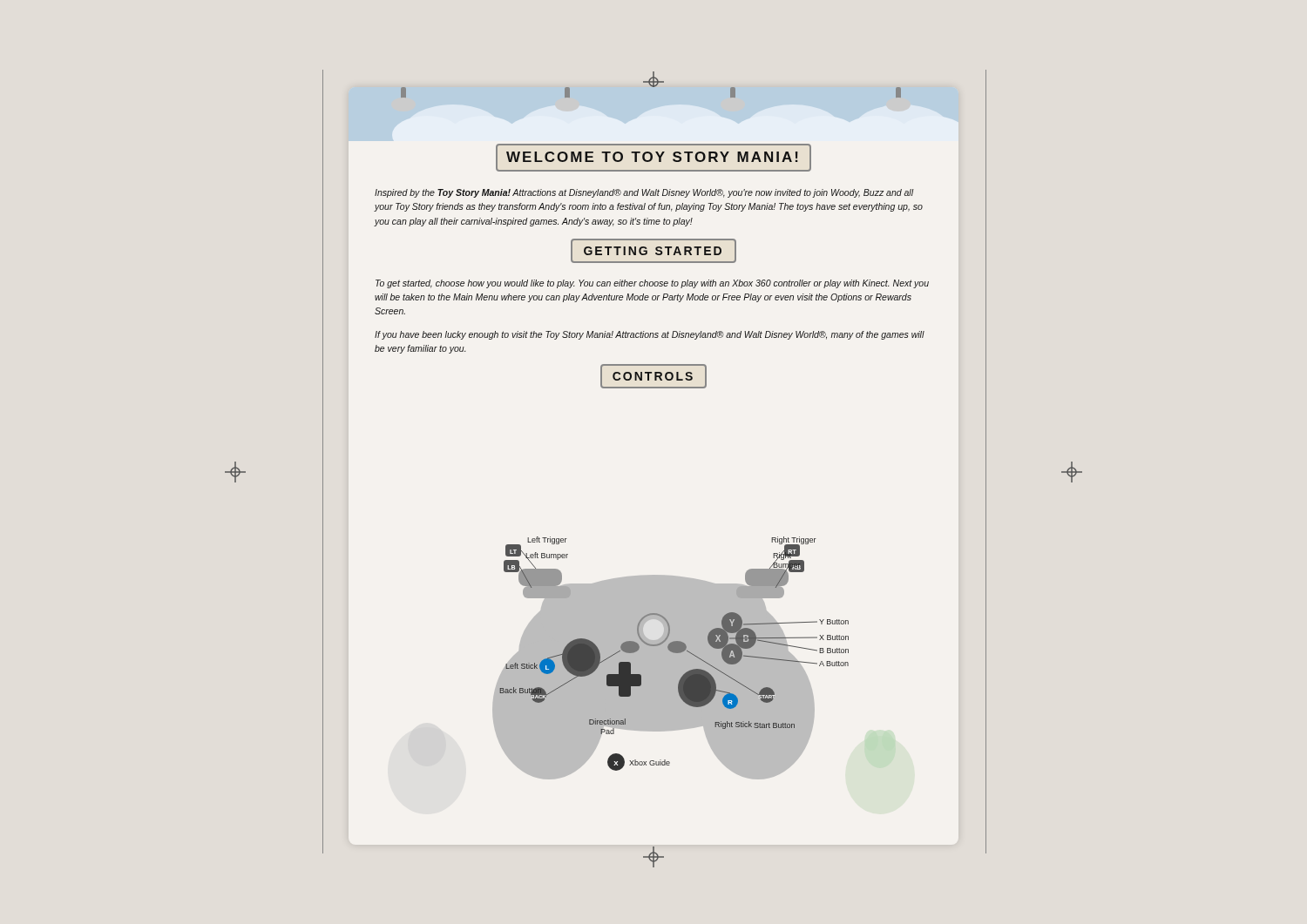1307x924 pixels.
Task: Find the illustration
Action: (x=654, y=627)
